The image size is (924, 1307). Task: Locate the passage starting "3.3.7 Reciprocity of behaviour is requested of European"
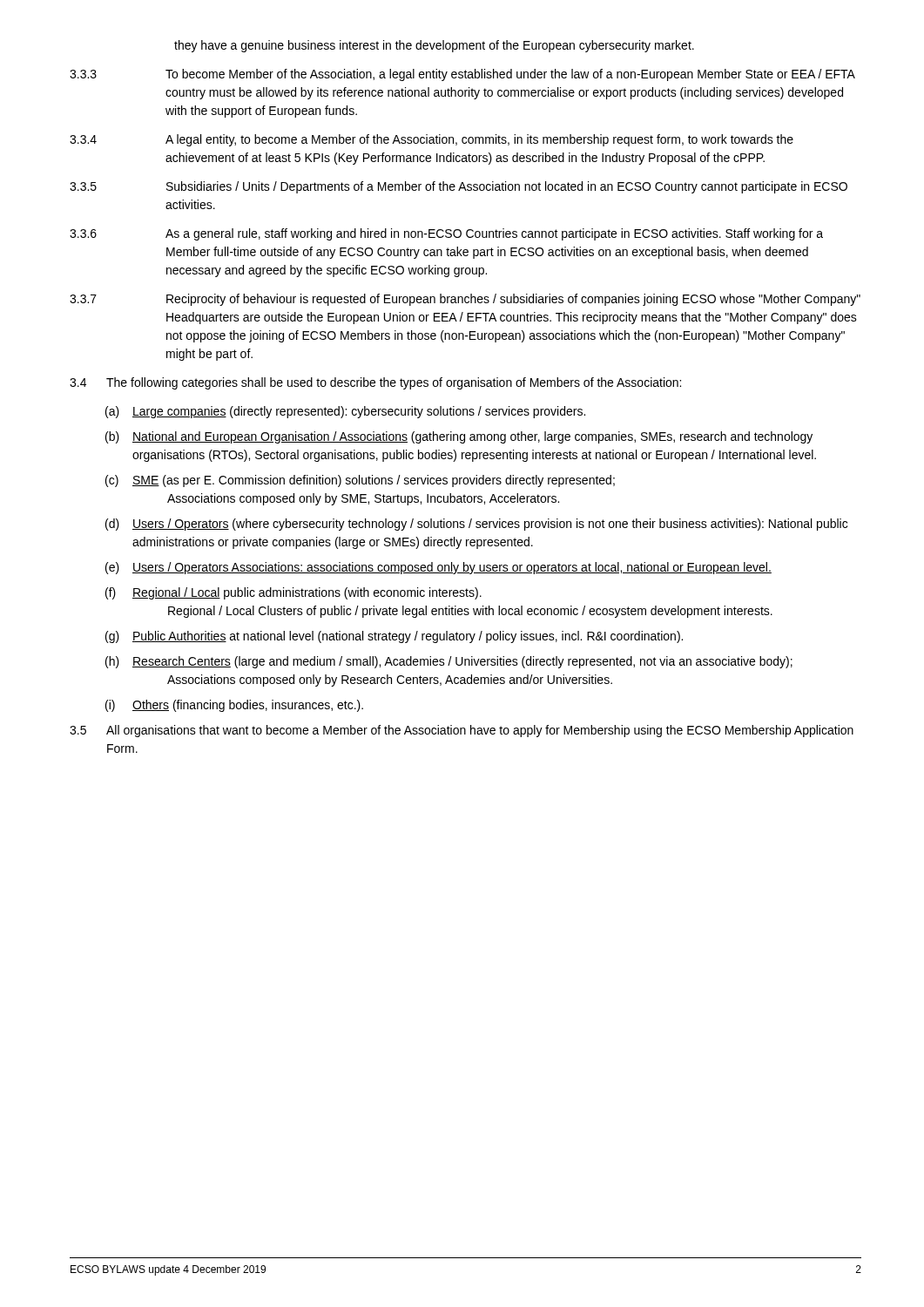[465, 327]
